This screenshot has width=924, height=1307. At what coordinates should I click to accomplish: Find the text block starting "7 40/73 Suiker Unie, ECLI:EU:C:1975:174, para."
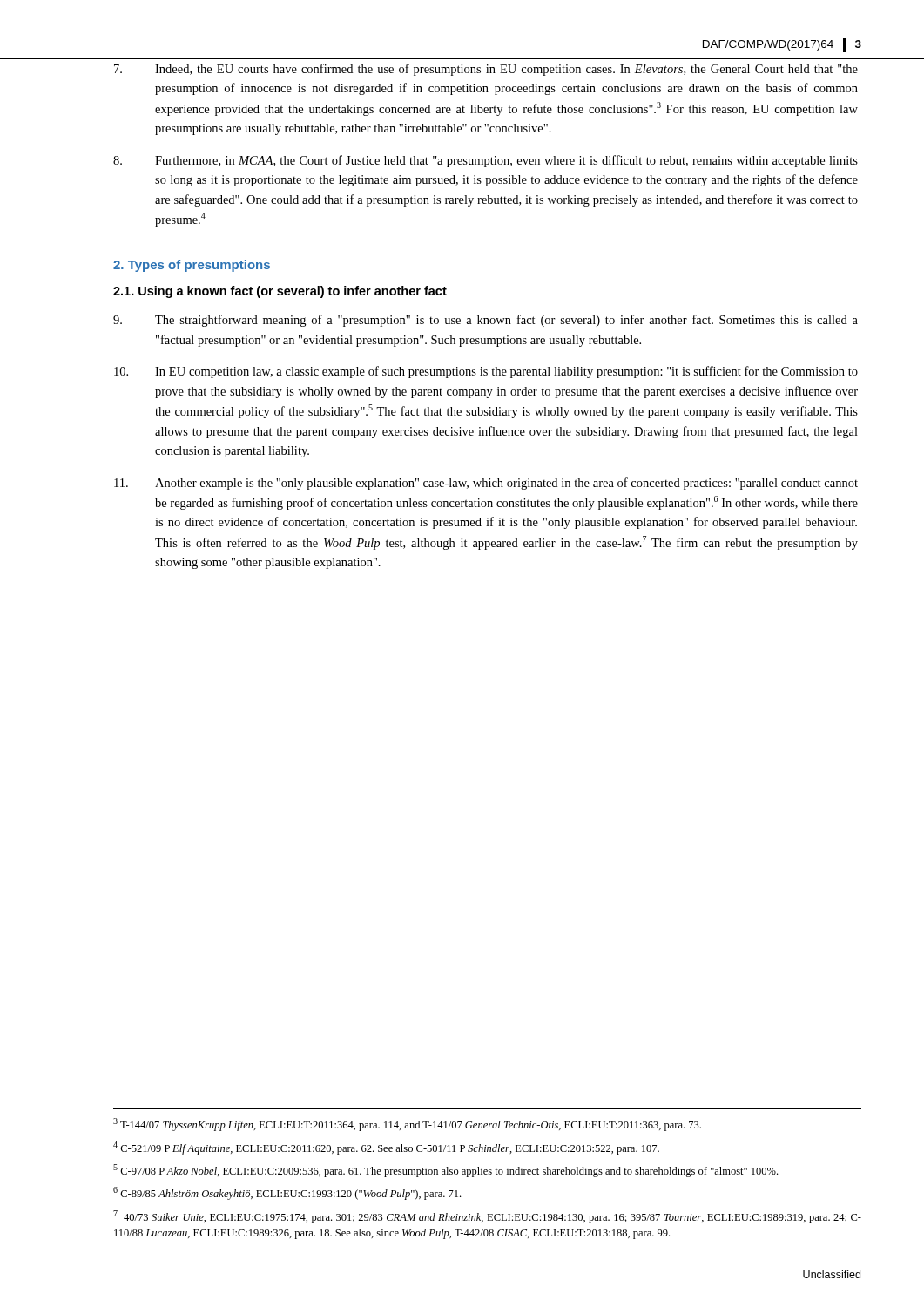(x=487, y=1224)
